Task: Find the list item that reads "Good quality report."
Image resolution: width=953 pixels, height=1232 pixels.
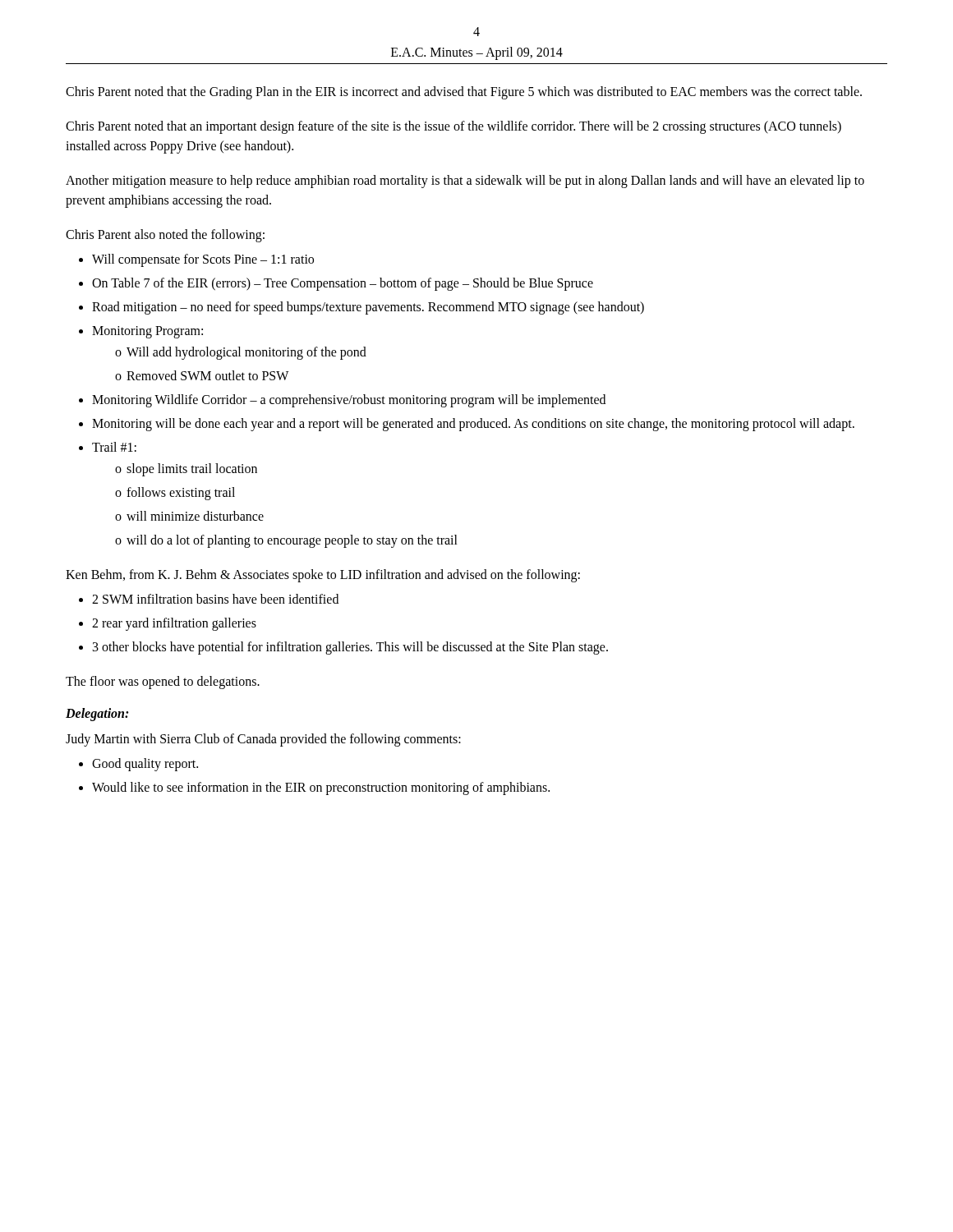Action: point(146,763)
